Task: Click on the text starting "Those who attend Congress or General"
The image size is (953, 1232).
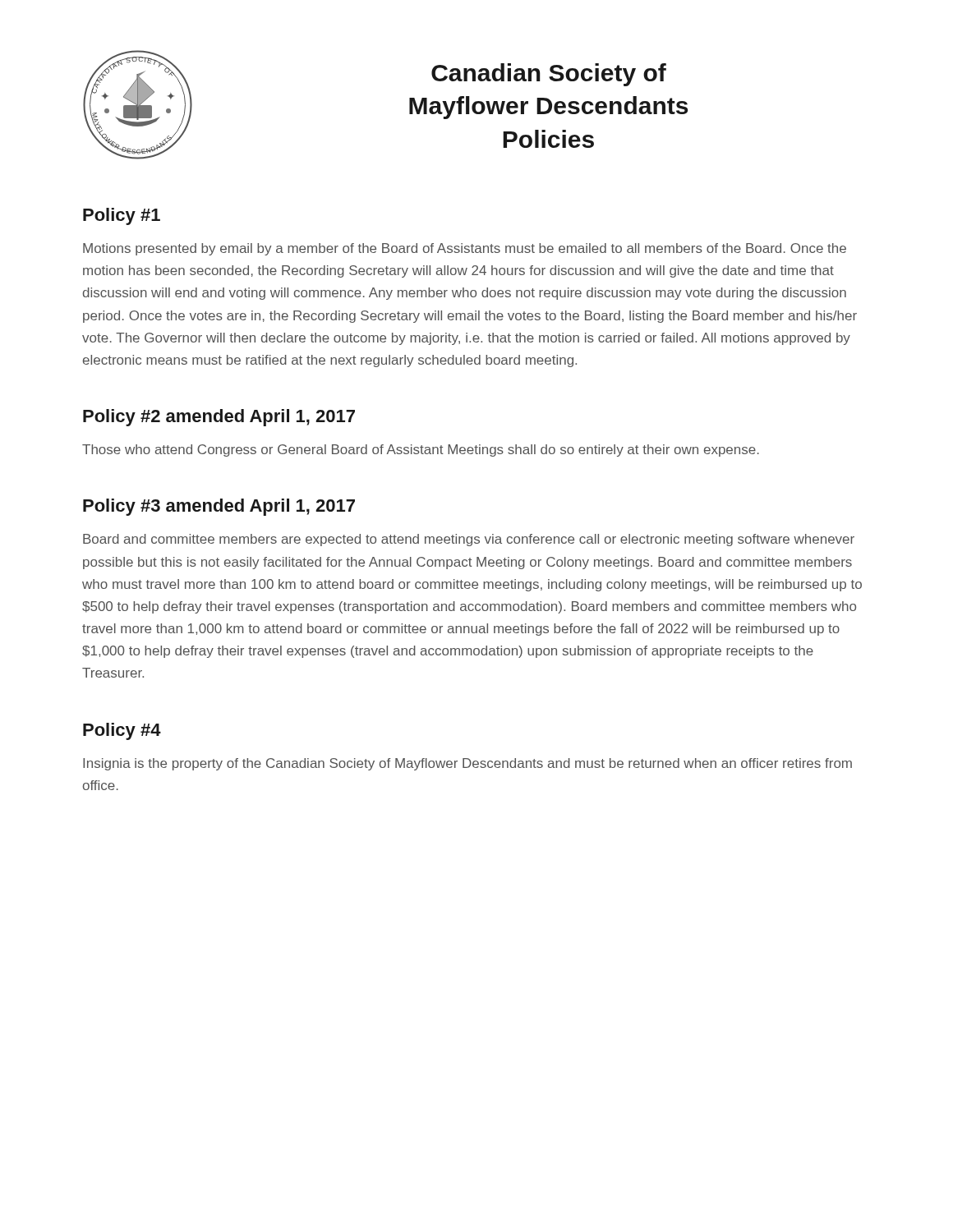Action: (421, 450)
